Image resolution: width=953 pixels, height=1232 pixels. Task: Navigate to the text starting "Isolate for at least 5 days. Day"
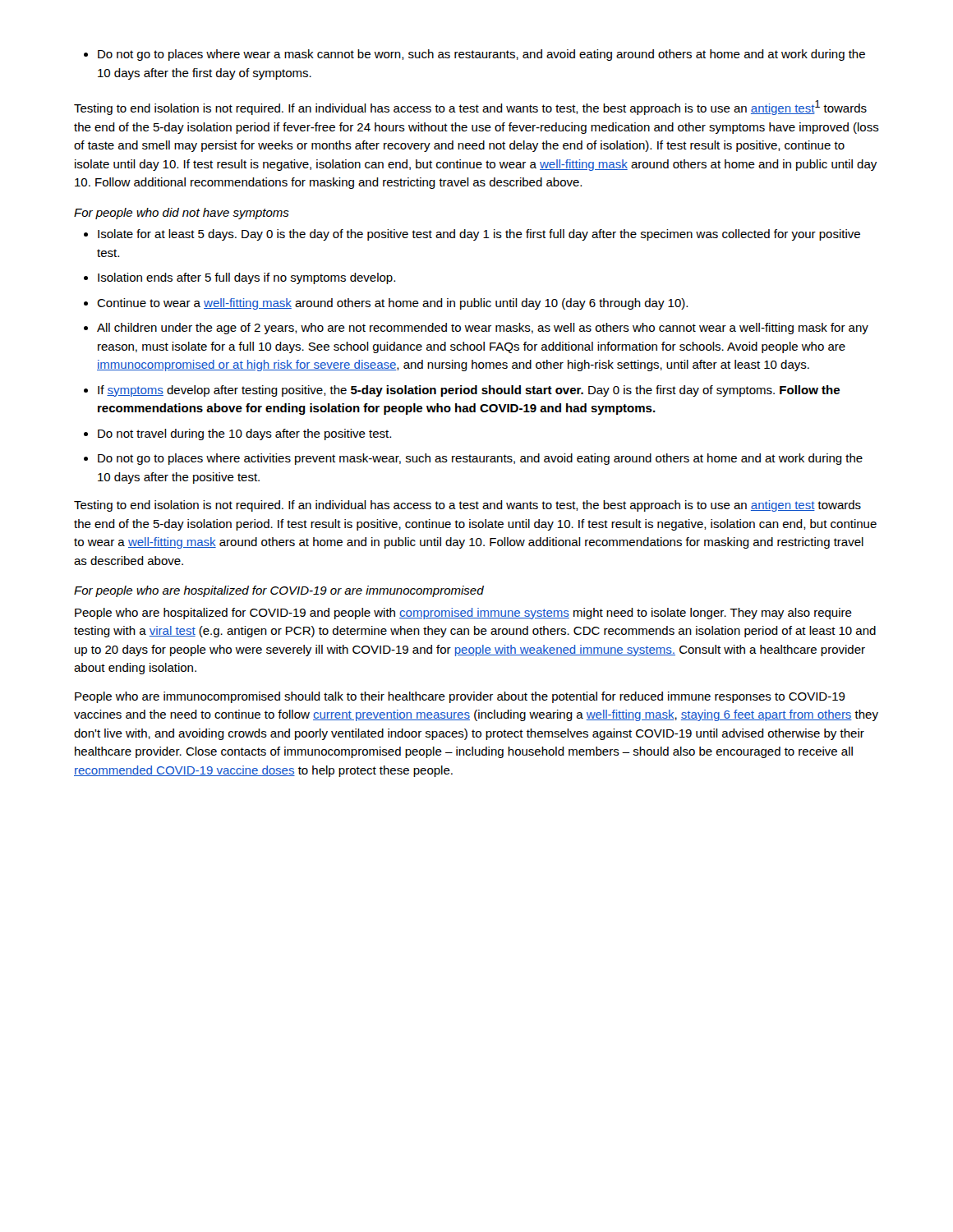click(x=476, y=244)
